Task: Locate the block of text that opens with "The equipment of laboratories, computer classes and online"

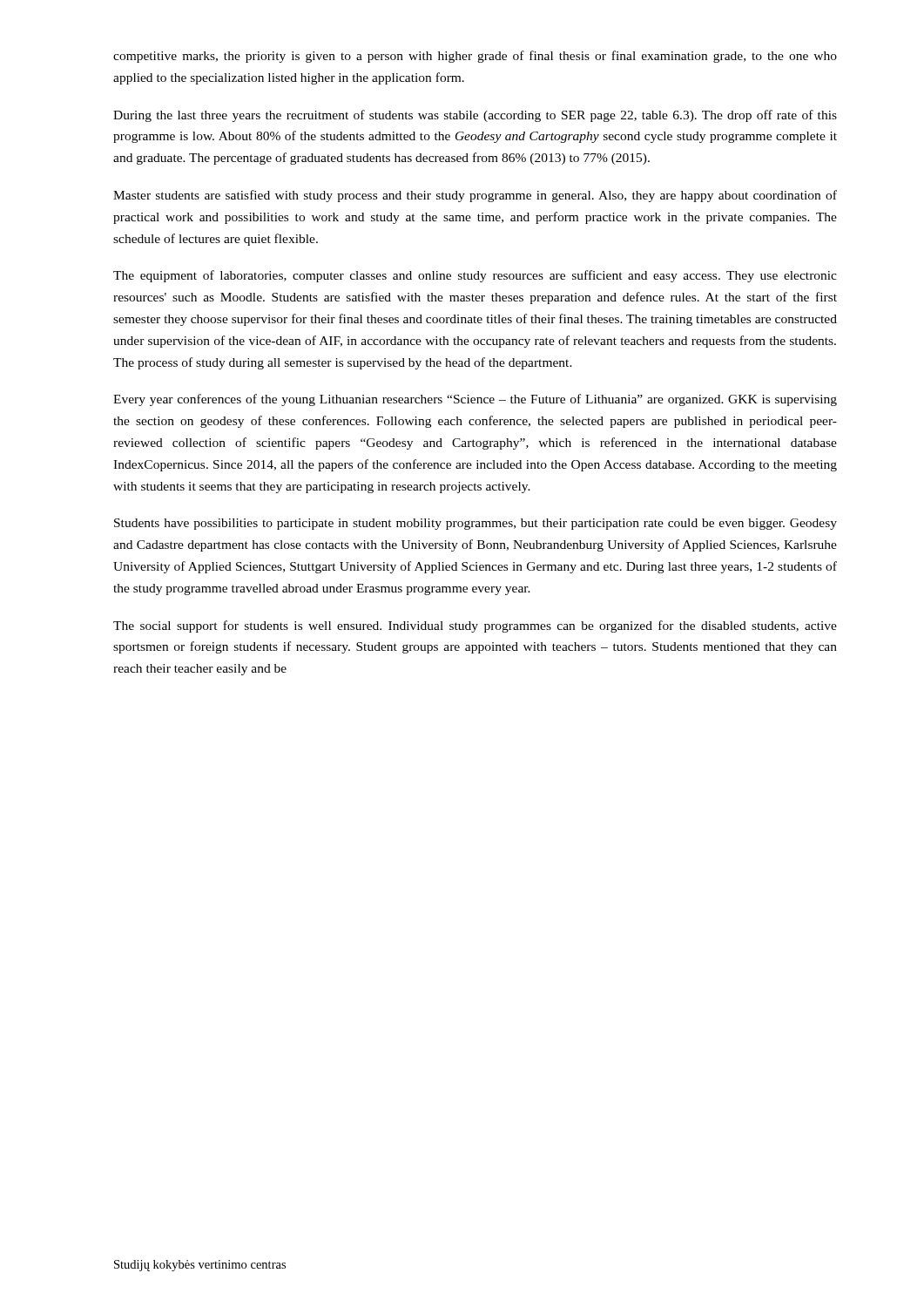Action: [475, 318]
